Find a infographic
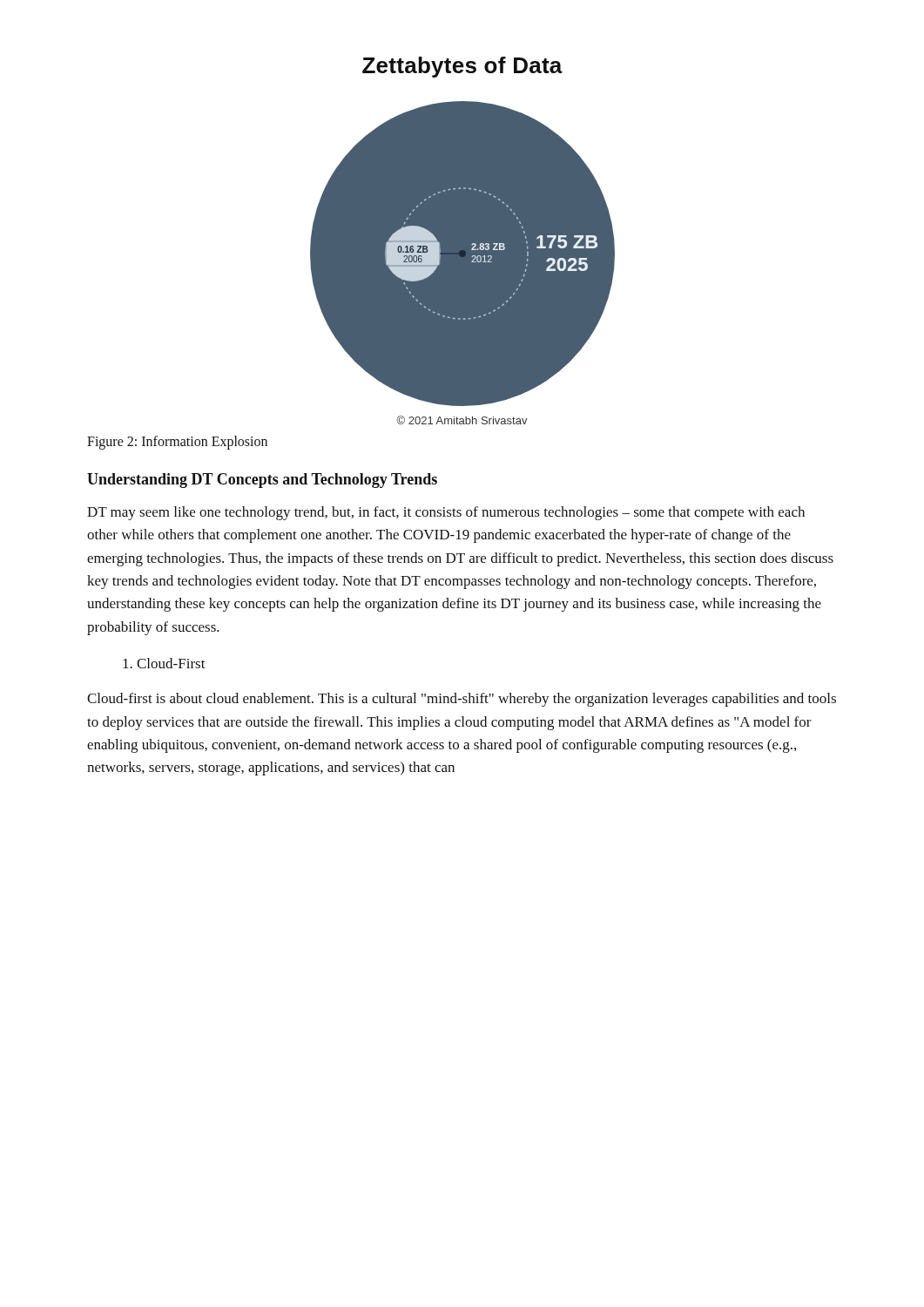Viewport: 924px width, 1307px height. pos(462,240)
